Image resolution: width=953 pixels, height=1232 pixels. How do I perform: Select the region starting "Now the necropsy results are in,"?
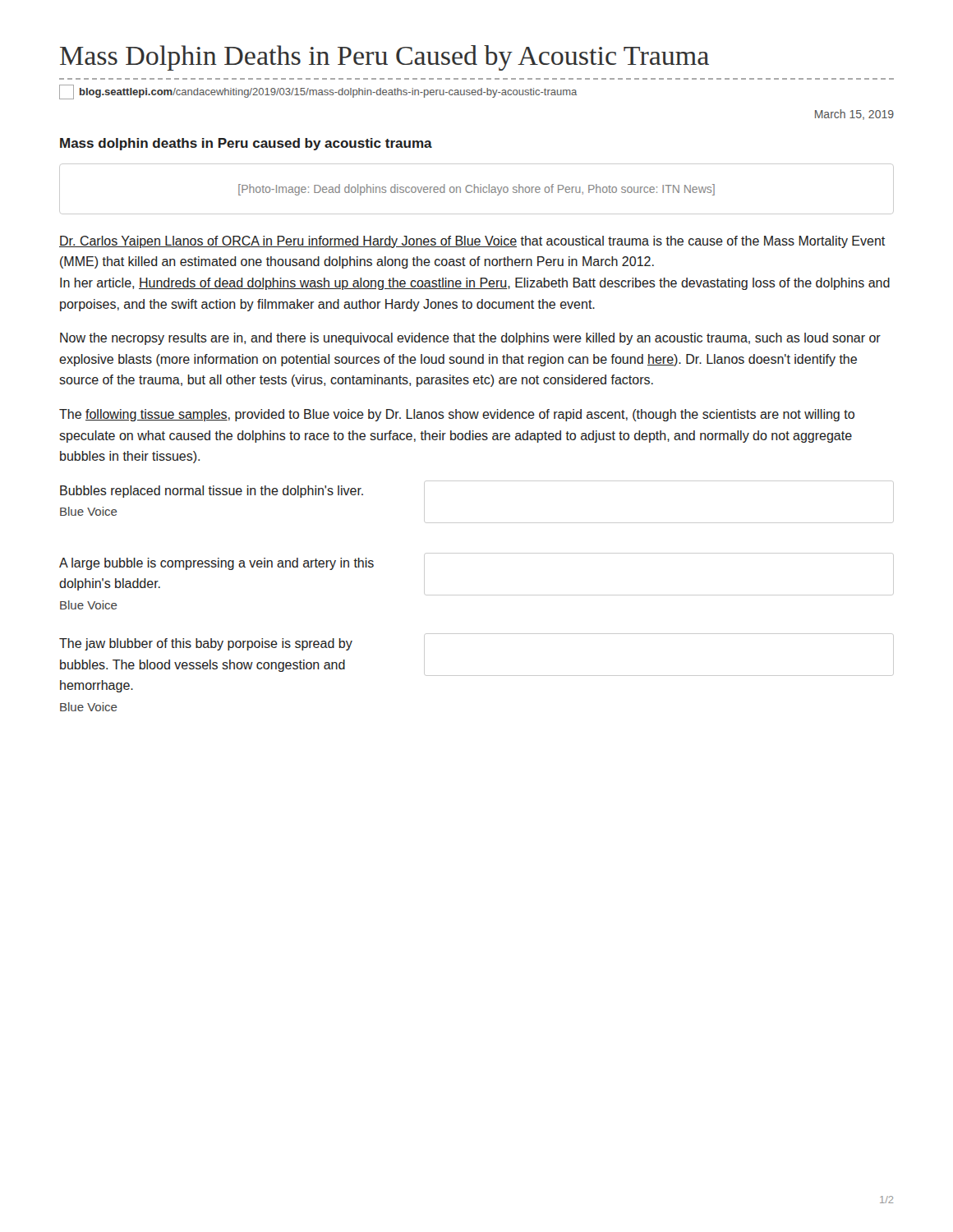pyautogui.click(x=470, y=359)
